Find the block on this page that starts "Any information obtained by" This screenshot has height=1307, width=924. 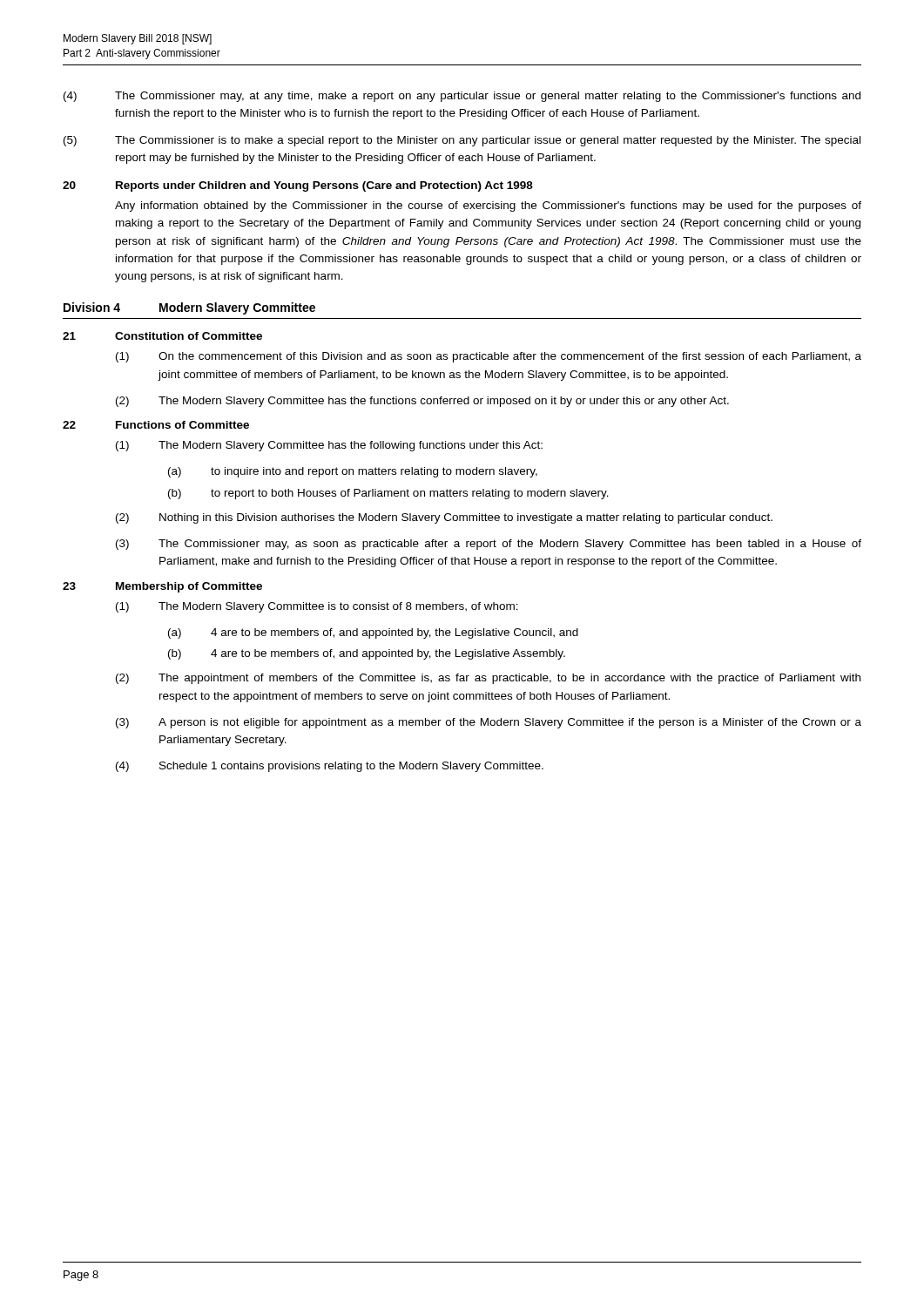(x=488, y=240)
